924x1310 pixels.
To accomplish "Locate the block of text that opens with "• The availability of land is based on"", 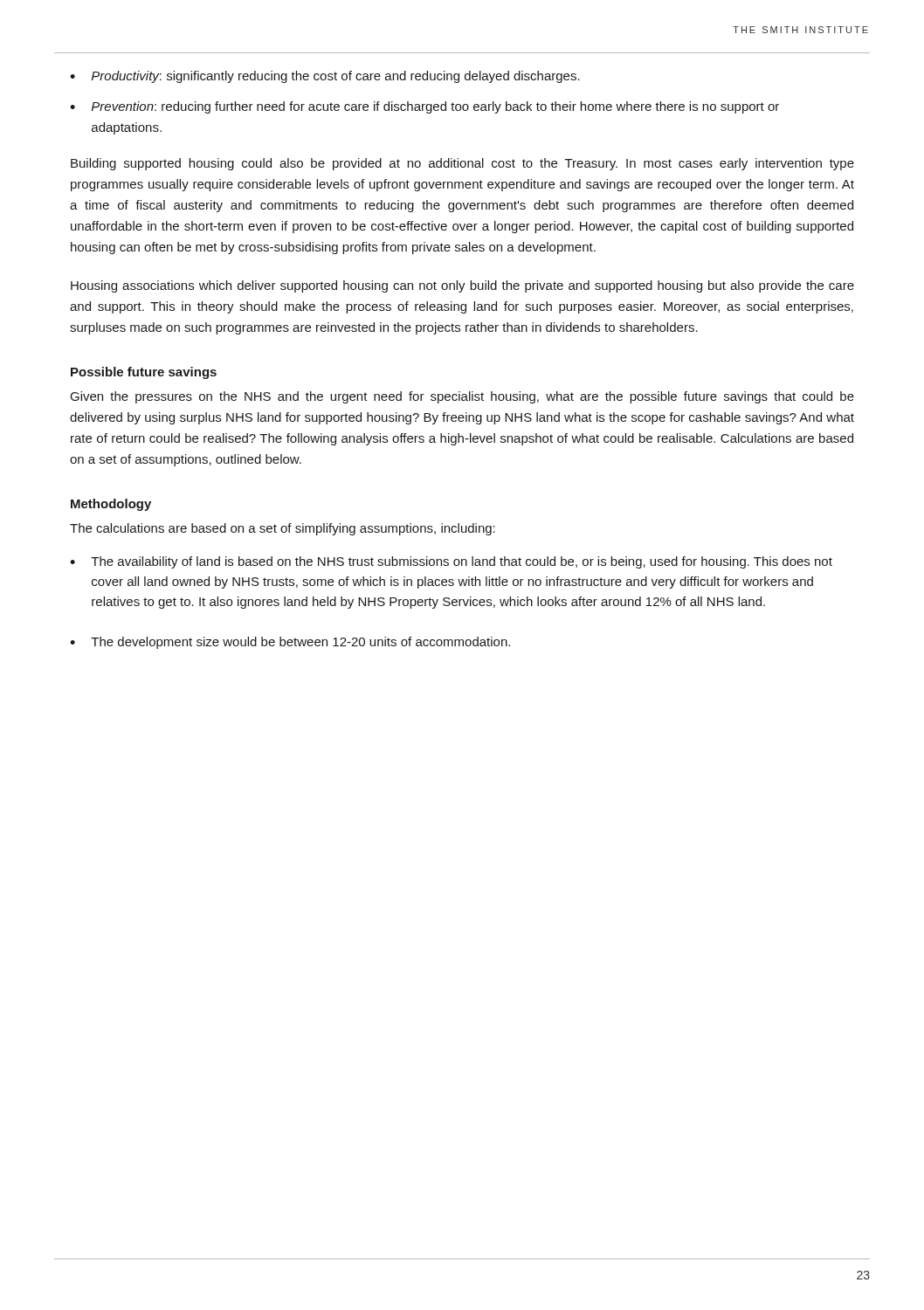I will pos(462,581).
